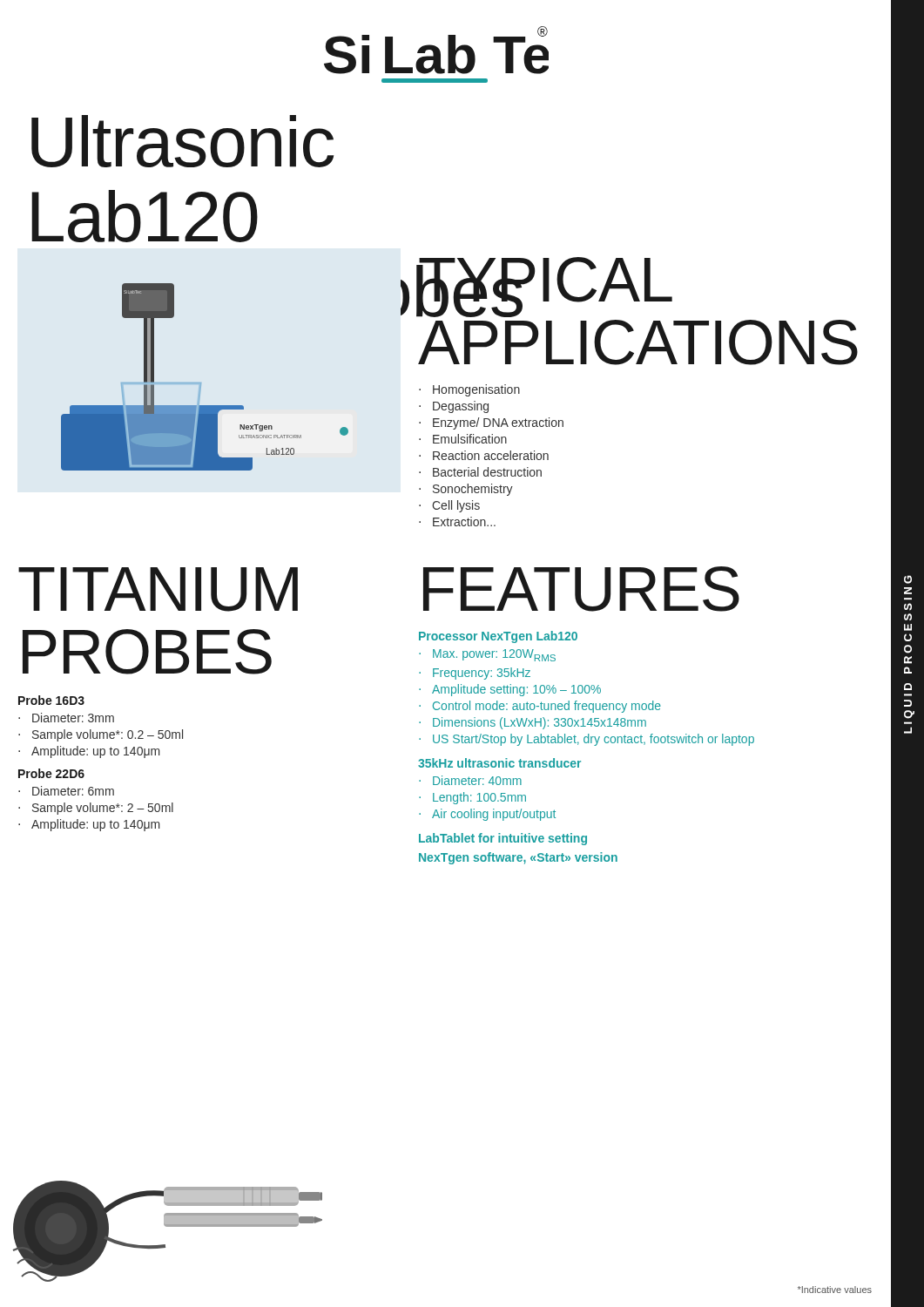Click on the section header containing "Probe 16D3"
Image resolution: width=924 pixels, height=1307 pixels.
(51, 701)
